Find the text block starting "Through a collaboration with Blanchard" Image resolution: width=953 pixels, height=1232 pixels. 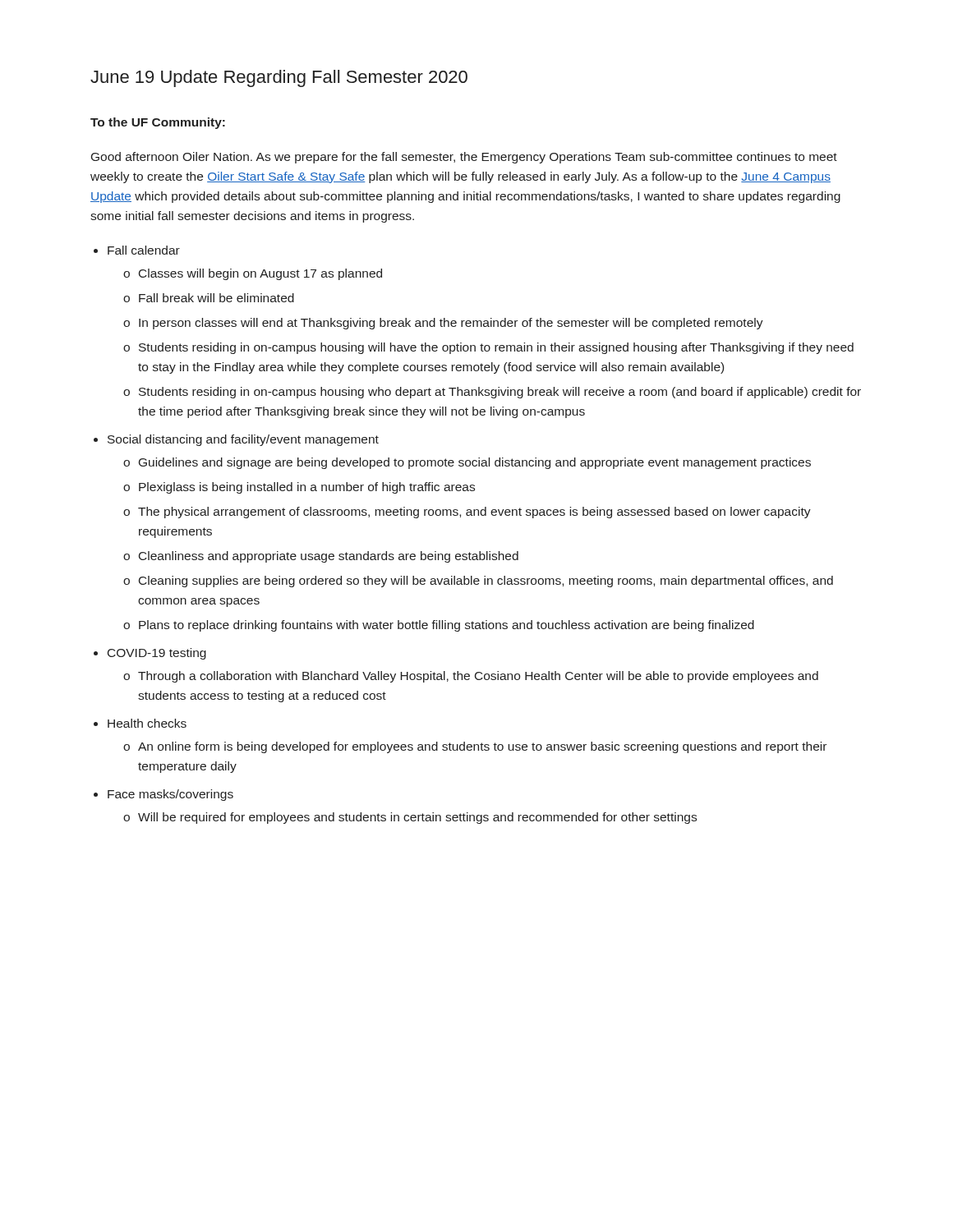(478, 685)
